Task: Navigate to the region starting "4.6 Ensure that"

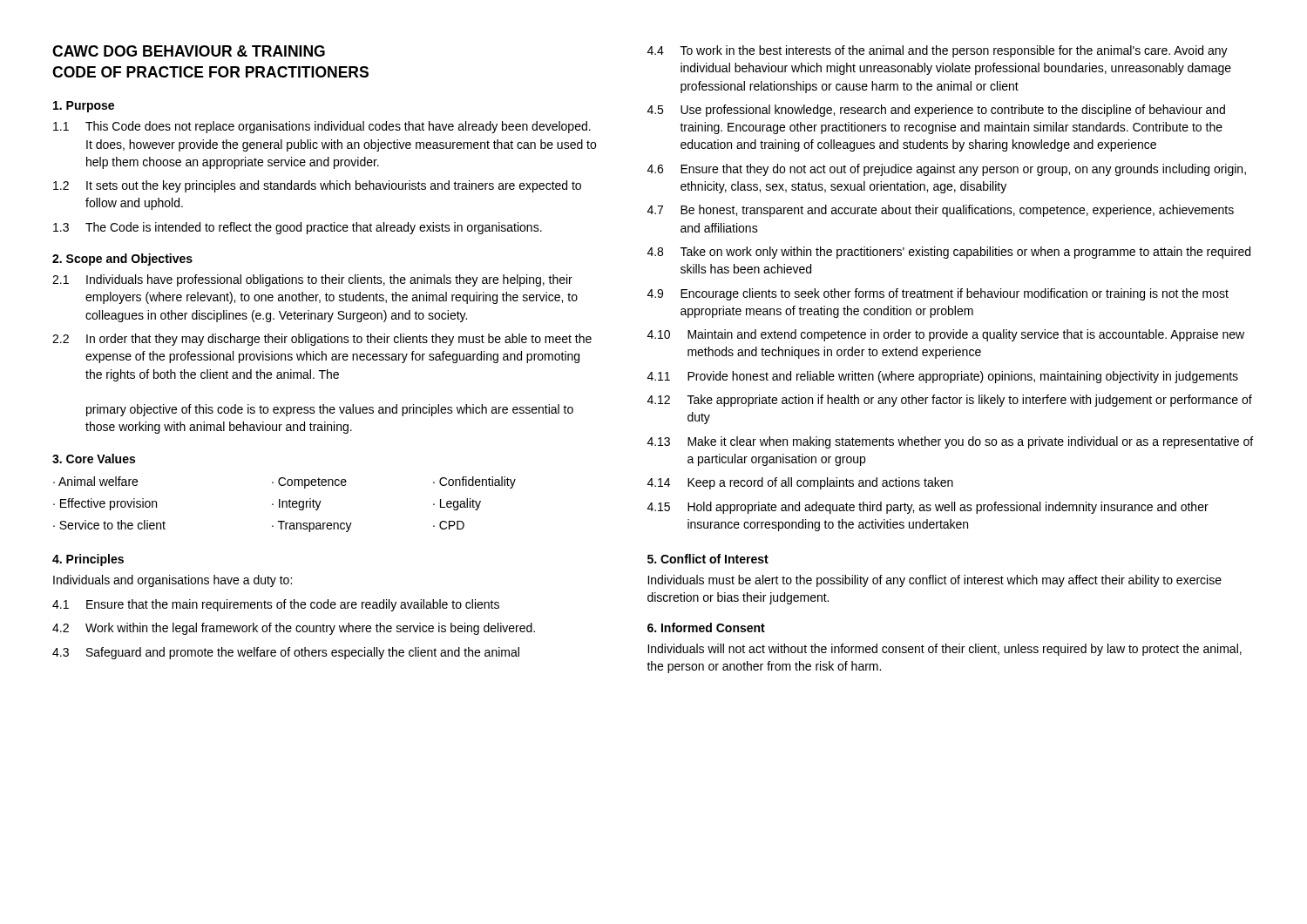Action: click(951, 178)
